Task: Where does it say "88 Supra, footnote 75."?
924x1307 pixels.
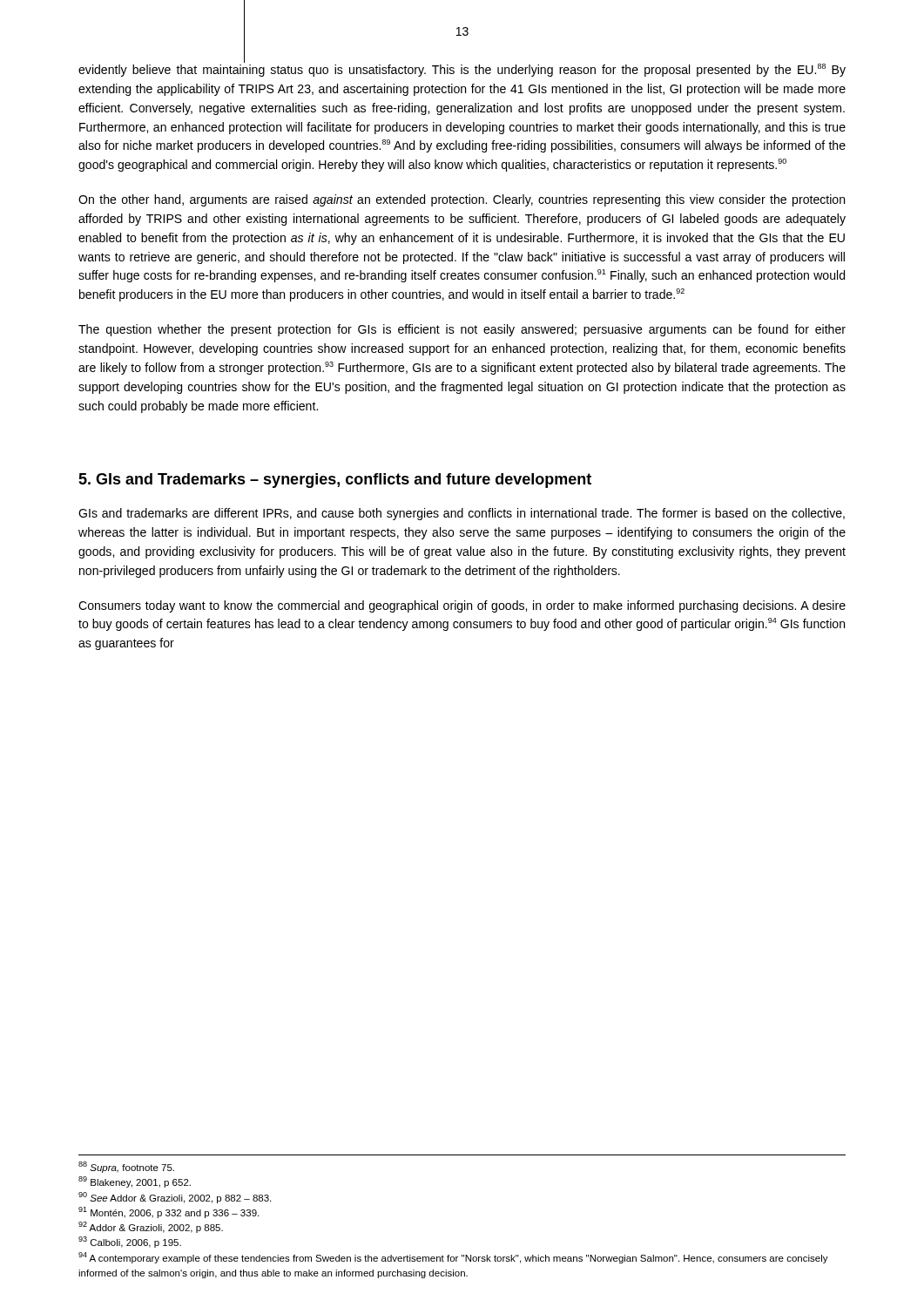Action: pyautogui.click(x=127, y=1167)
